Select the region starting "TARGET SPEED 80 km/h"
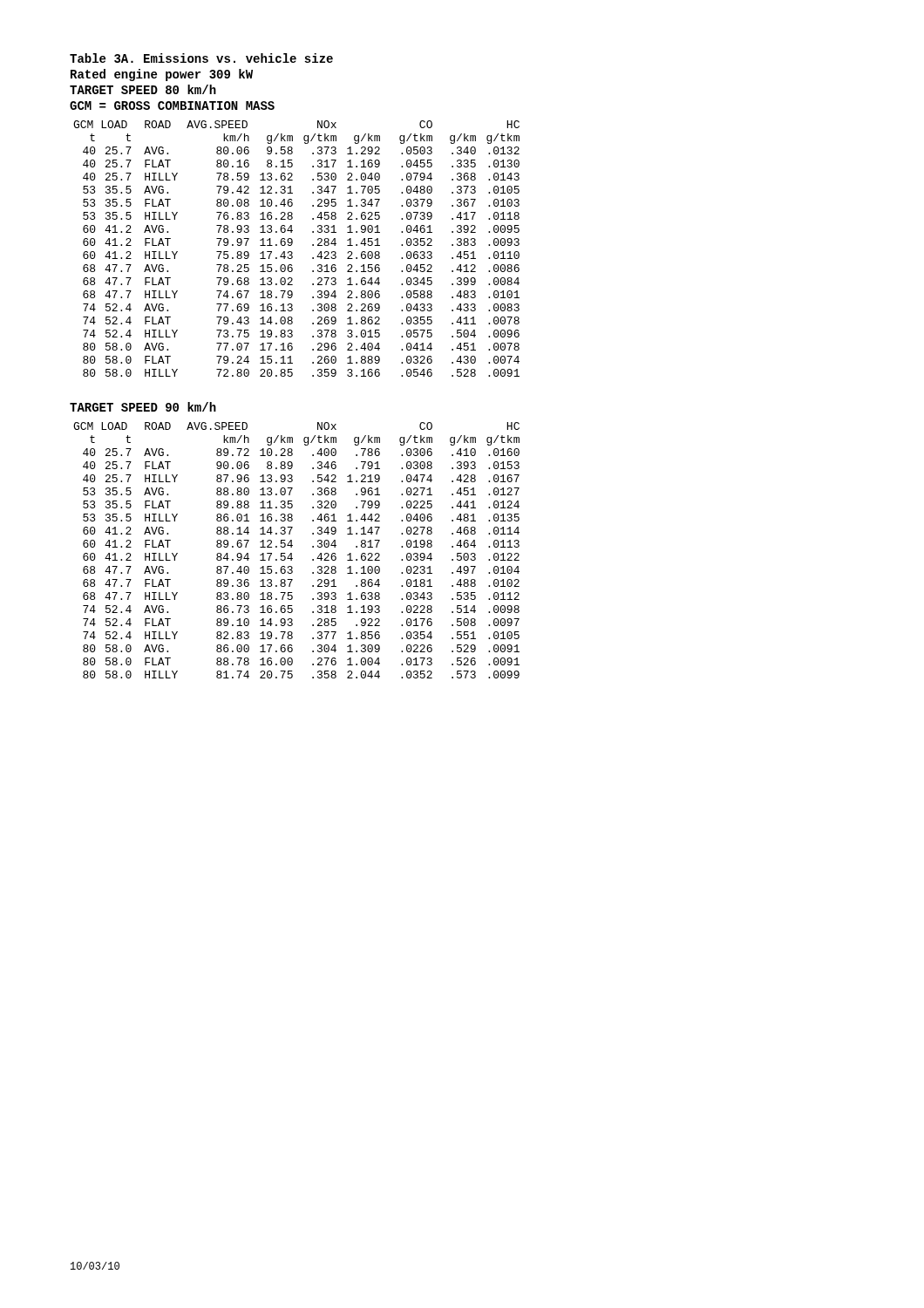 [x=143, y=91]
